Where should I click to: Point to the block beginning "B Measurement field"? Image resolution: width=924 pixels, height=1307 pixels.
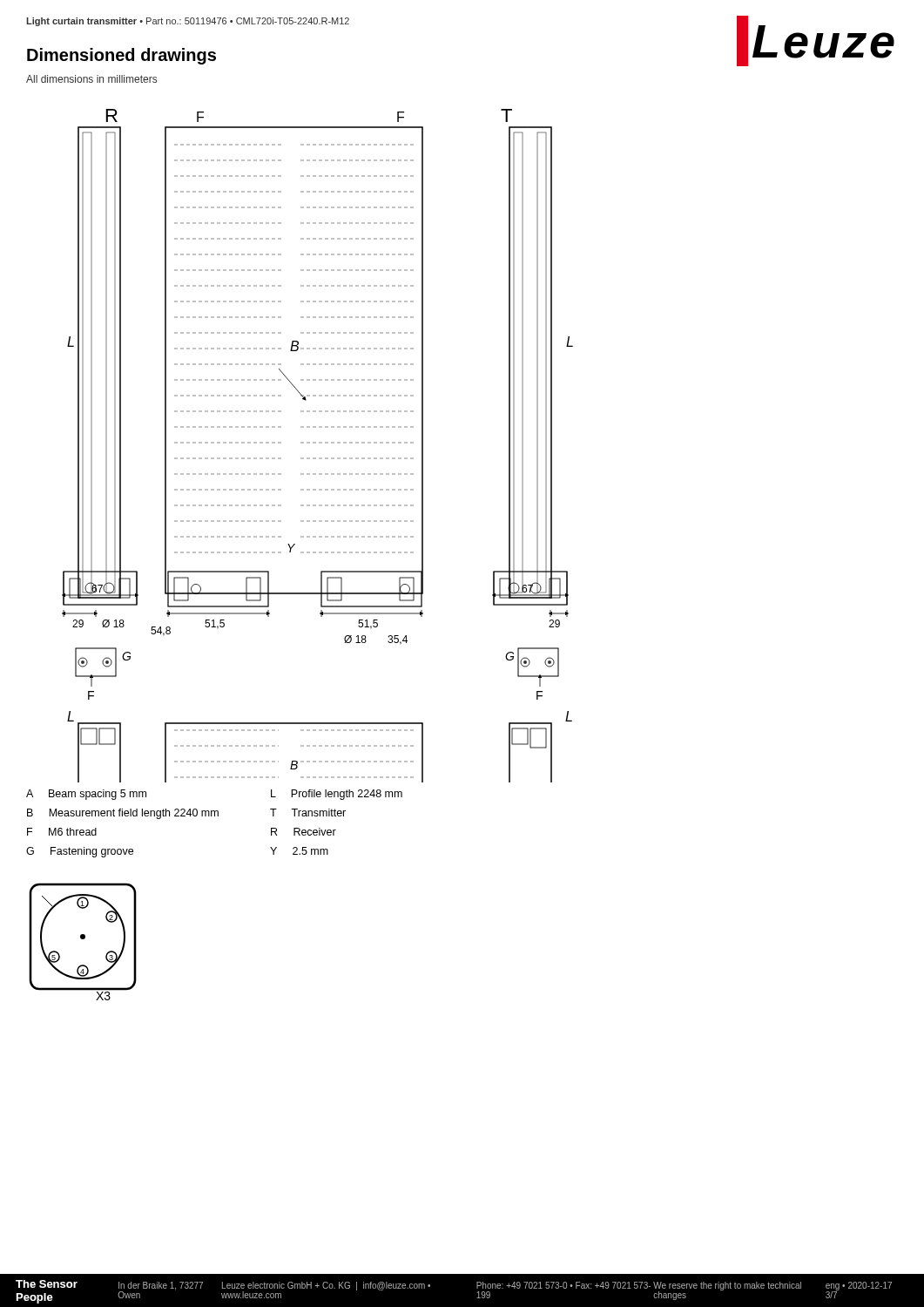coord(123,813)
